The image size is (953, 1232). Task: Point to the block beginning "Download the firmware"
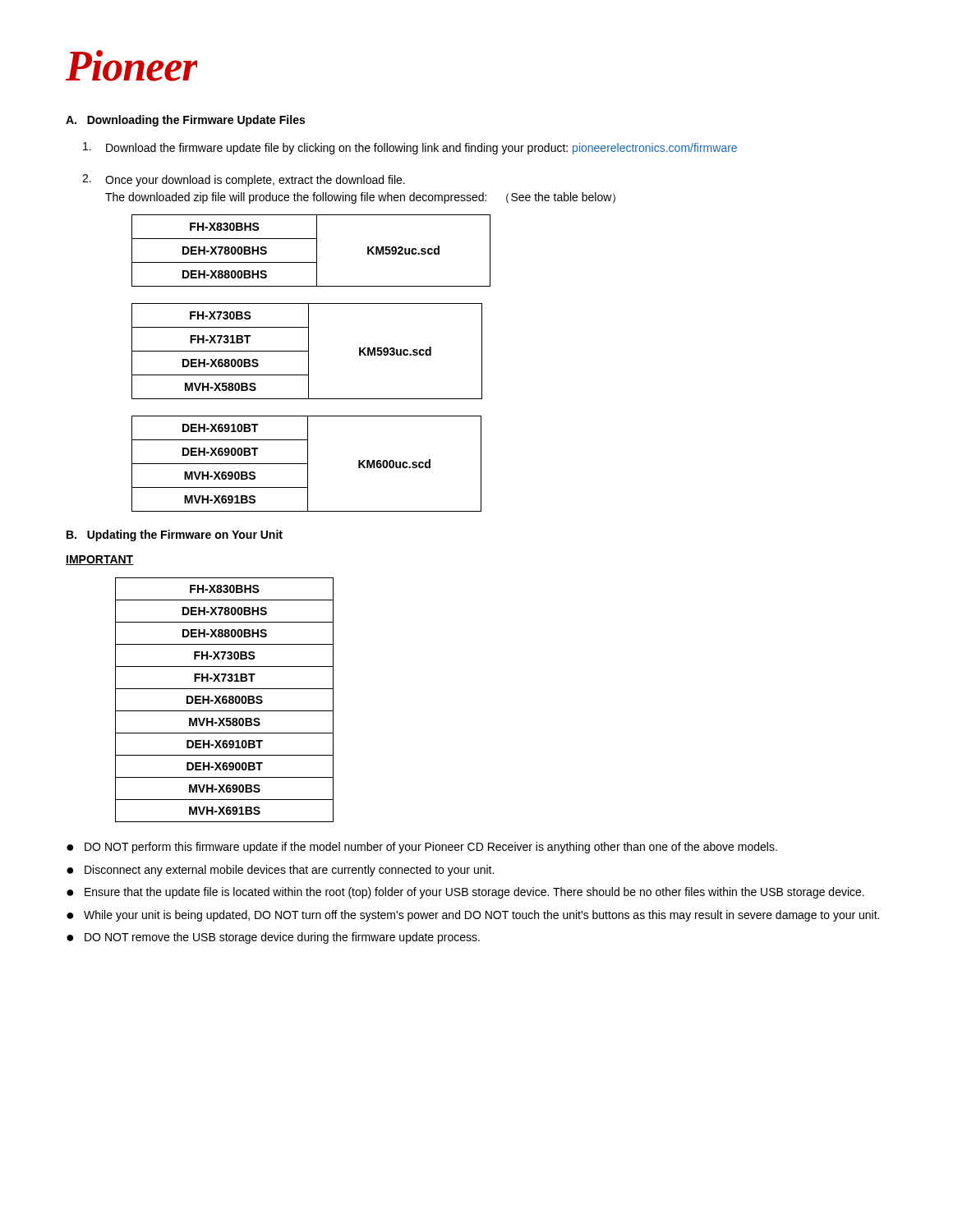(485, 148)
